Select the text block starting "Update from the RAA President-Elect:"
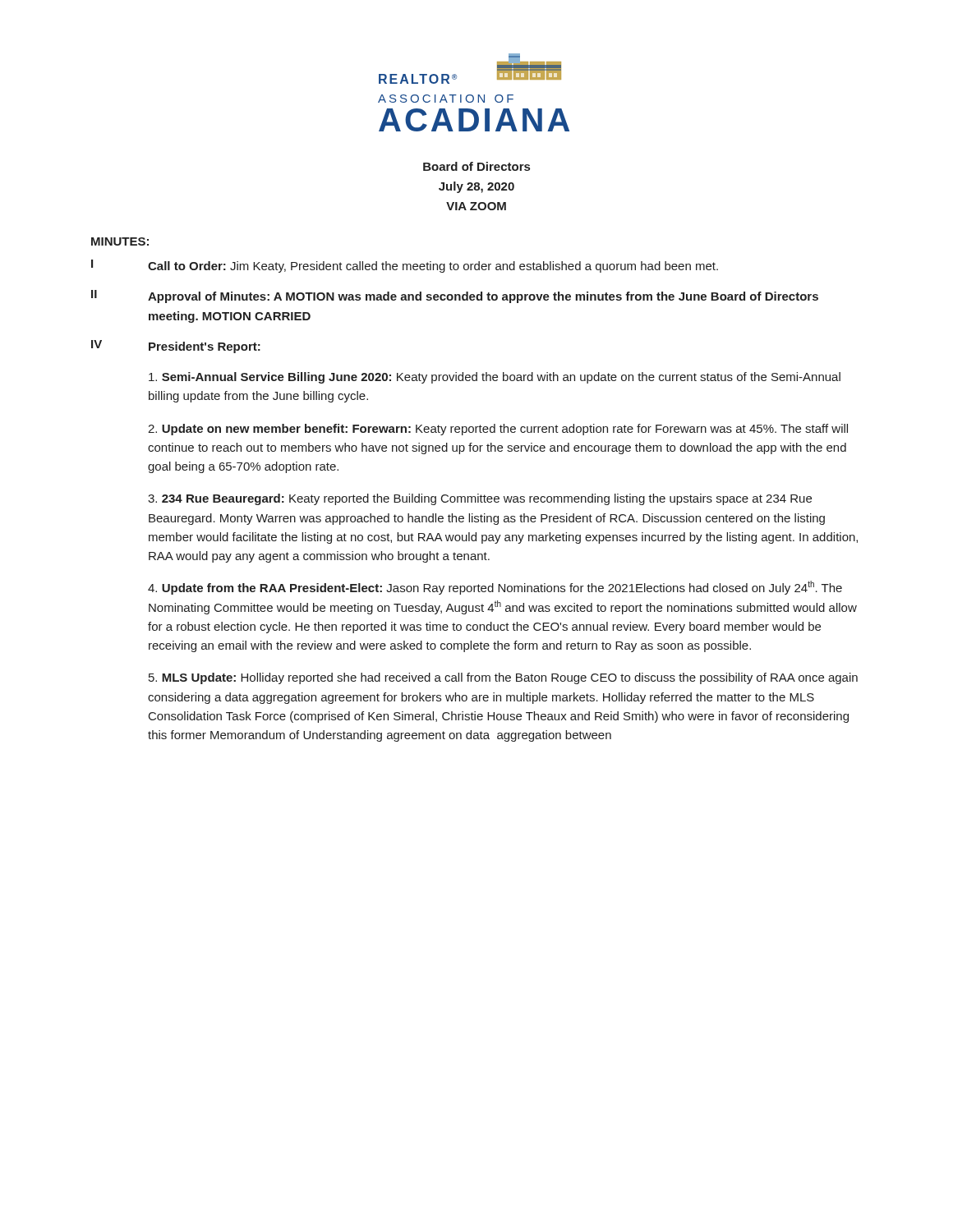 coord(502,616)
